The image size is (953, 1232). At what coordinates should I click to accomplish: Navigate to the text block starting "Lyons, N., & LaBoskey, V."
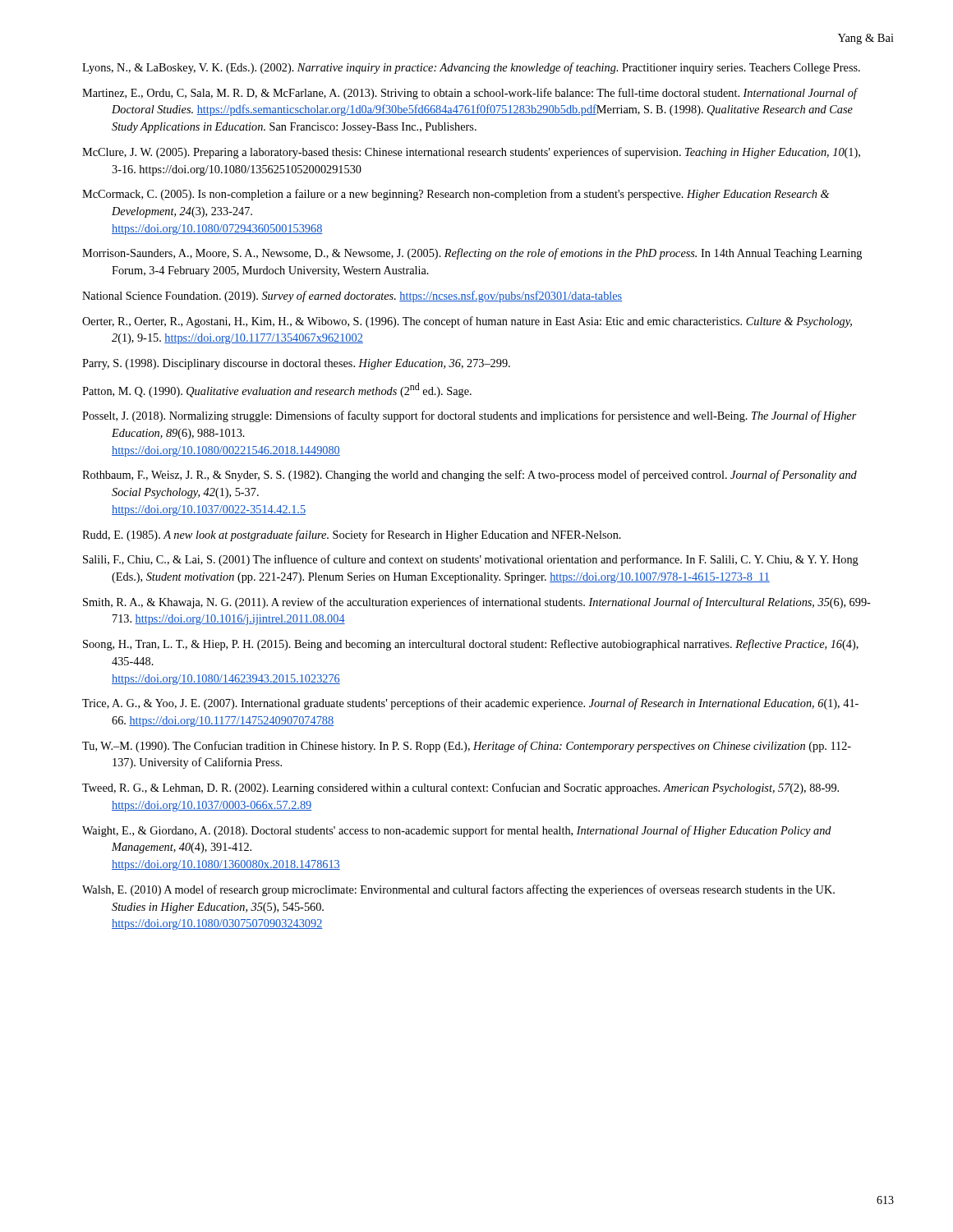tap(471, 67)
